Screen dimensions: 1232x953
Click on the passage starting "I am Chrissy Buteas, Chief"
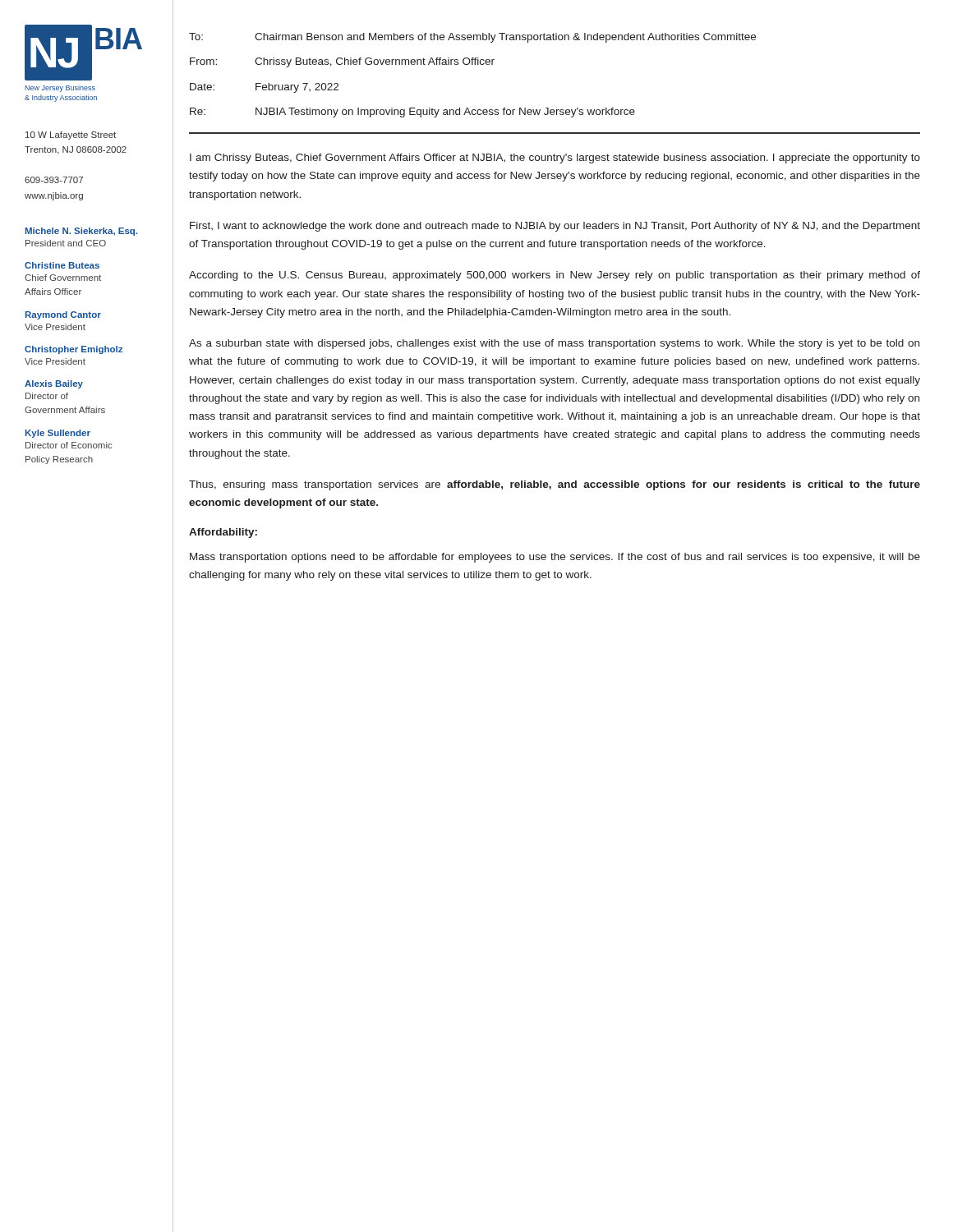pyautogui.click(x=555, y=176)
